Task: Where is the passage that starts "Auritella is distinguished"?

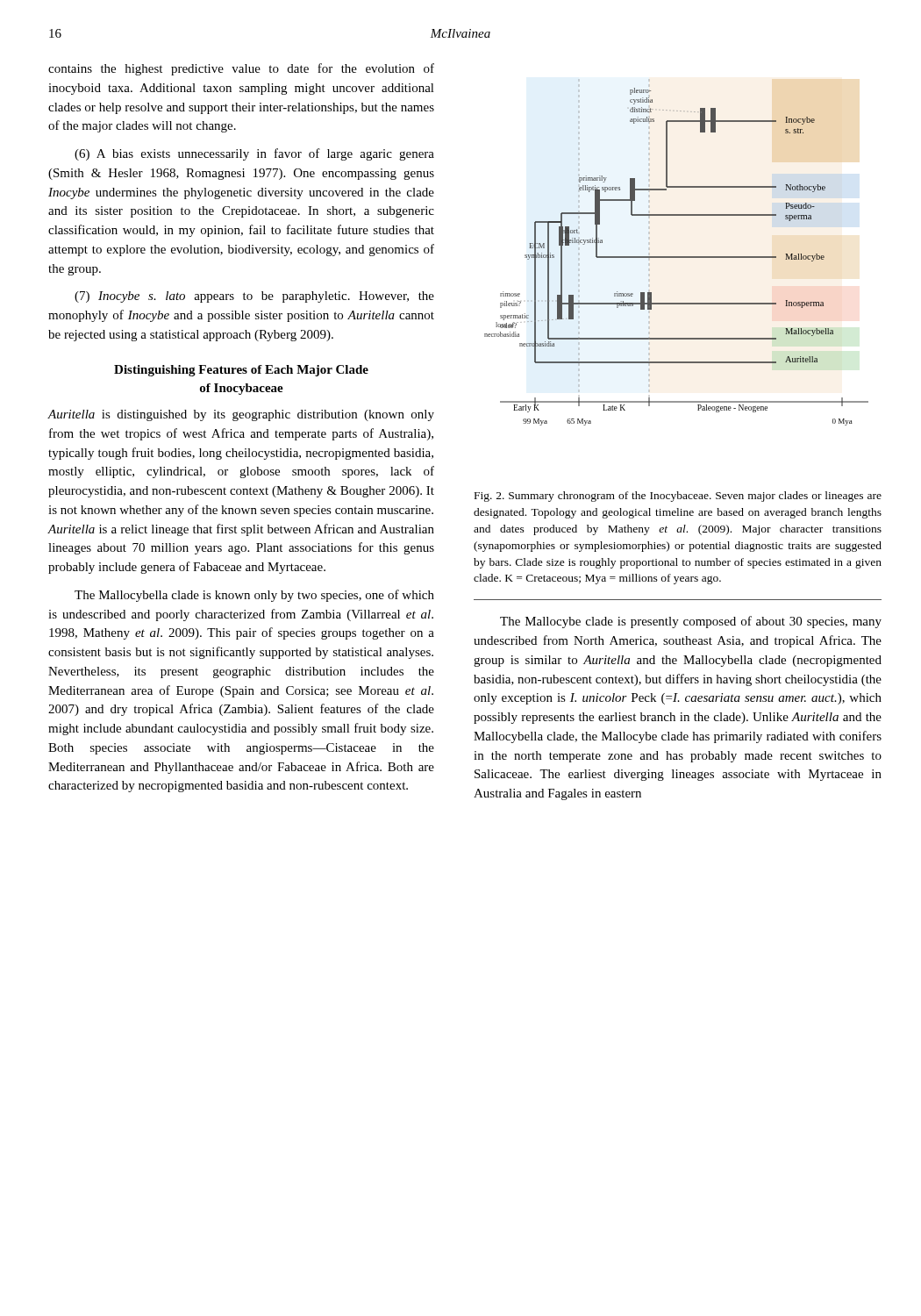Action: 241,491
